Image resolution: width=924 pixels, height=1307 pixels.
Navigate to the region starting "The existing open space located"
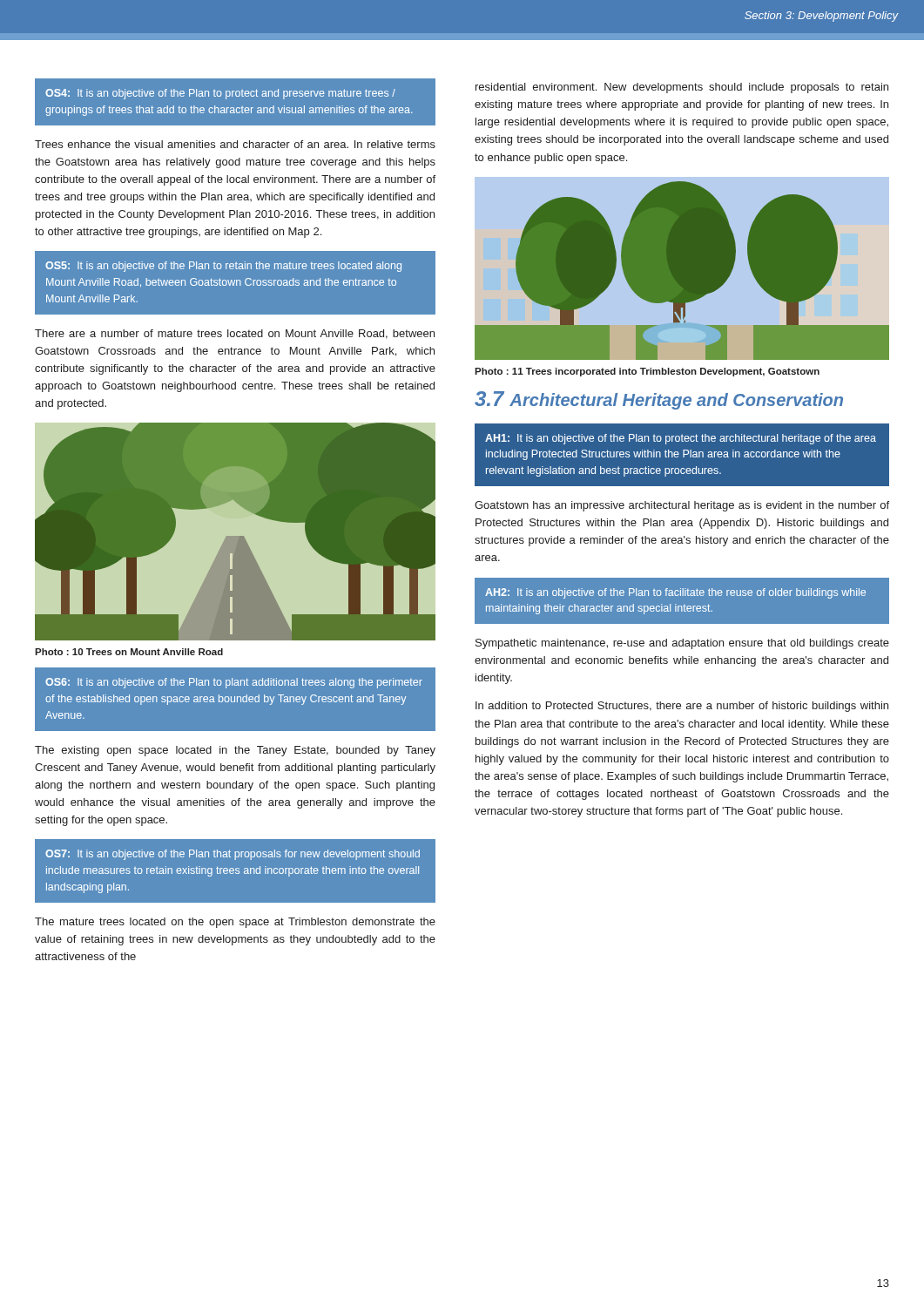point(235,785)
